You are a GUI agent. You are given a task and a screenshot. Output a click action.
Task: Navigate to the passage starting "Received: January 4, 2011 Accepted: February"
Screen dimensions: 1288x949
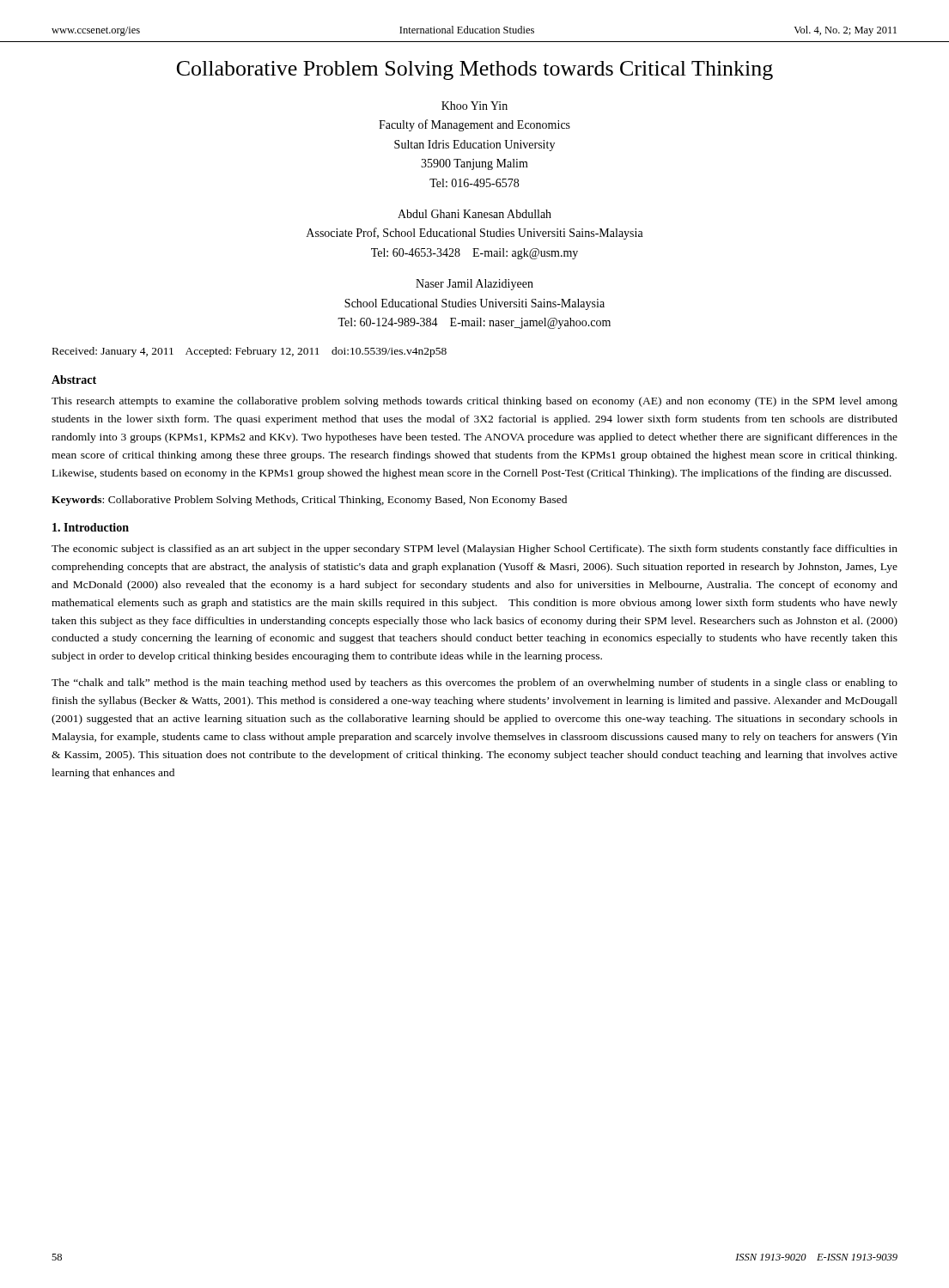pyautogui.click(x=249, y=351)
